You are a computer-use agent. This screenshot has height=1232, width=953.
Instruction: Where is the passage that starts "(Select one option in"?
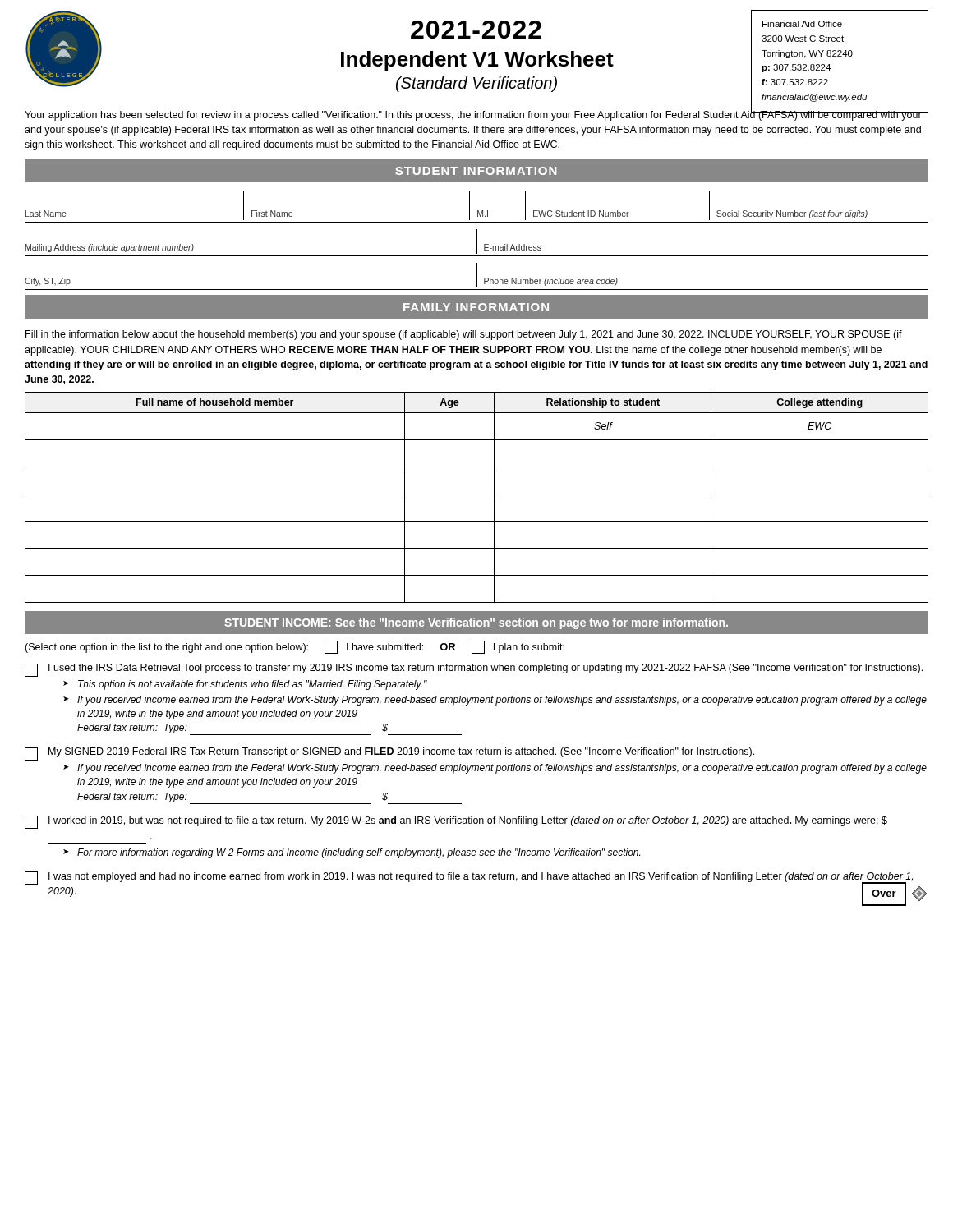[295, 647]
